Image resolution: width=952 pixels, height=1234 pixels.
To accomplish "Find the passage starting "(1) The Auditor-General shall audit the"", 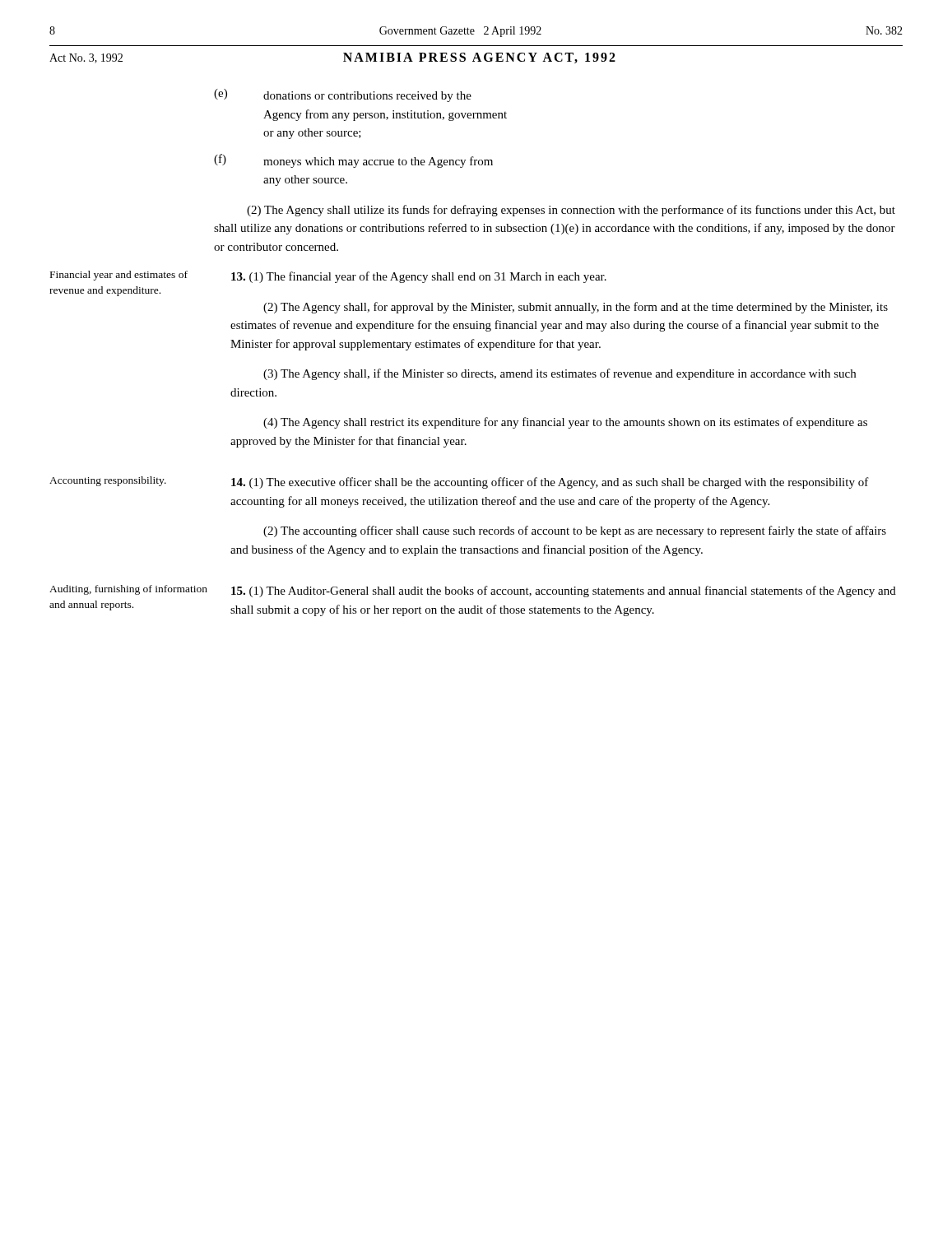I will [x=563, y=600].
